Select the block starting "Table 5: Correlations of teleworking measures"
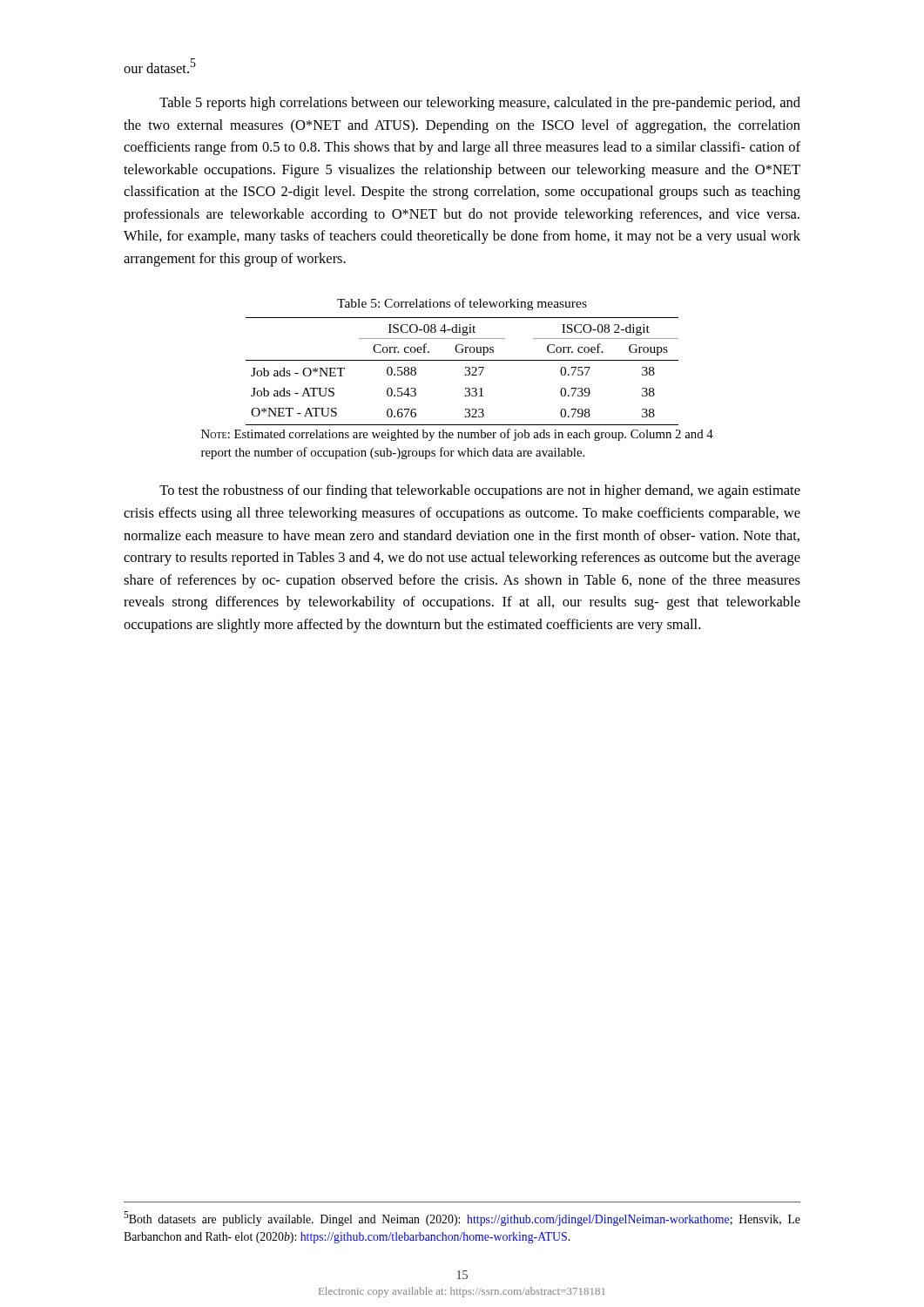924x1307 pixels. (462, 302)
